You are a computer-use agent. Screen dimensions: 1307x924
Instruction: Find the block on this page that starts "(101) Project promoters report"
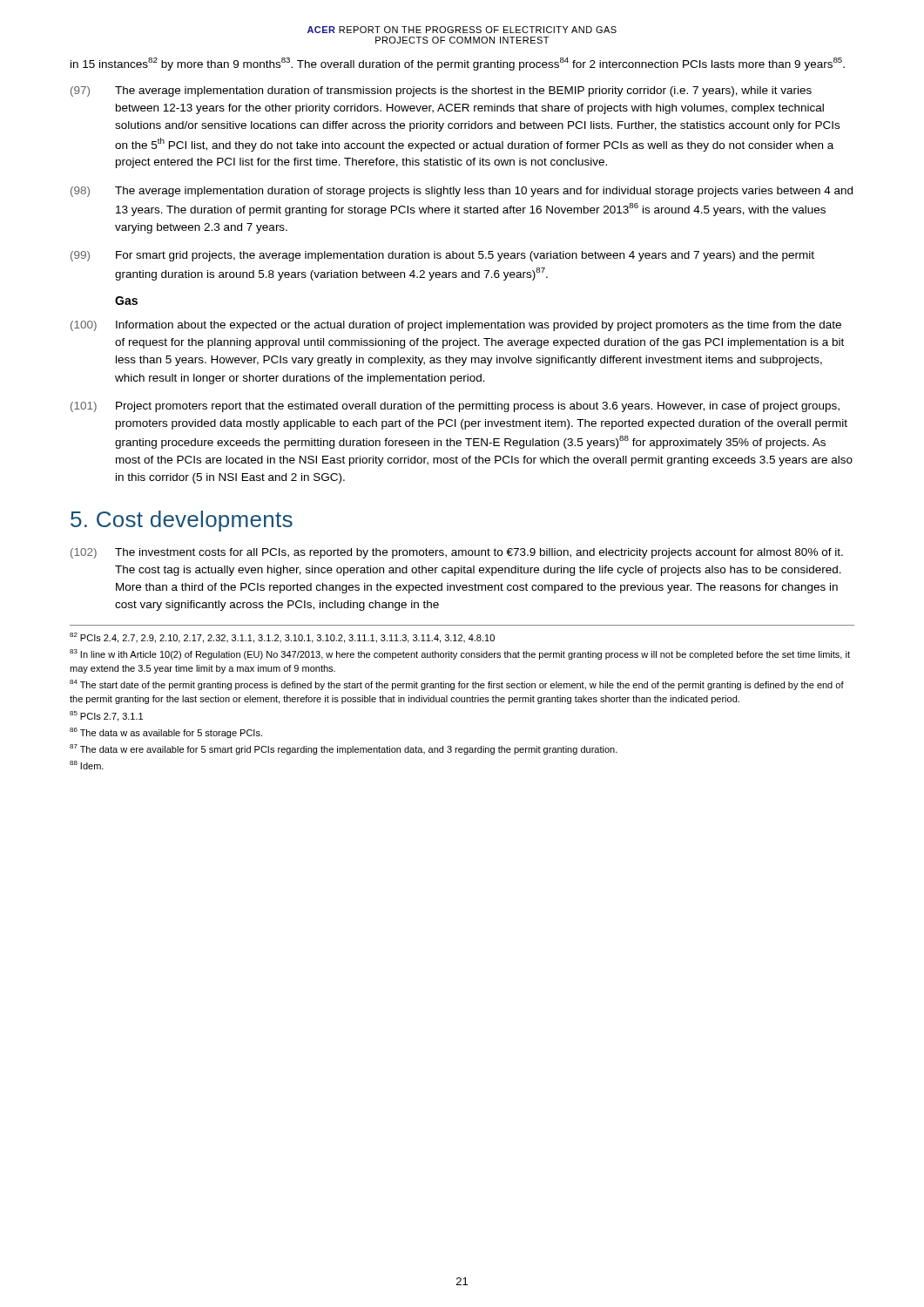[x=462, y=442]
